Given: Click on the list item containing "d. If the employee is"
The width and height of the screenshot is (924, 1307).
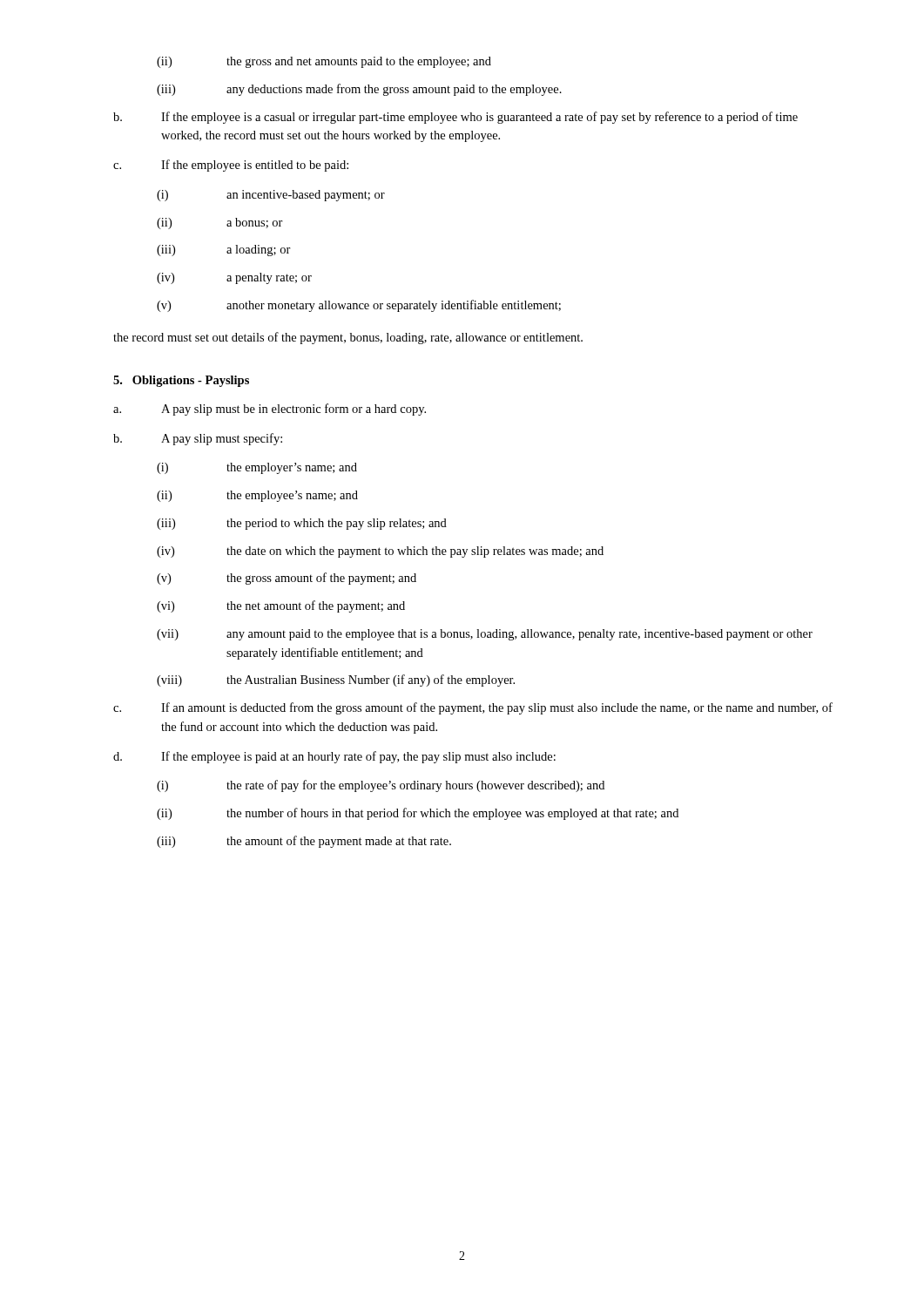Looking at the screenshot, I should (475, 757).
